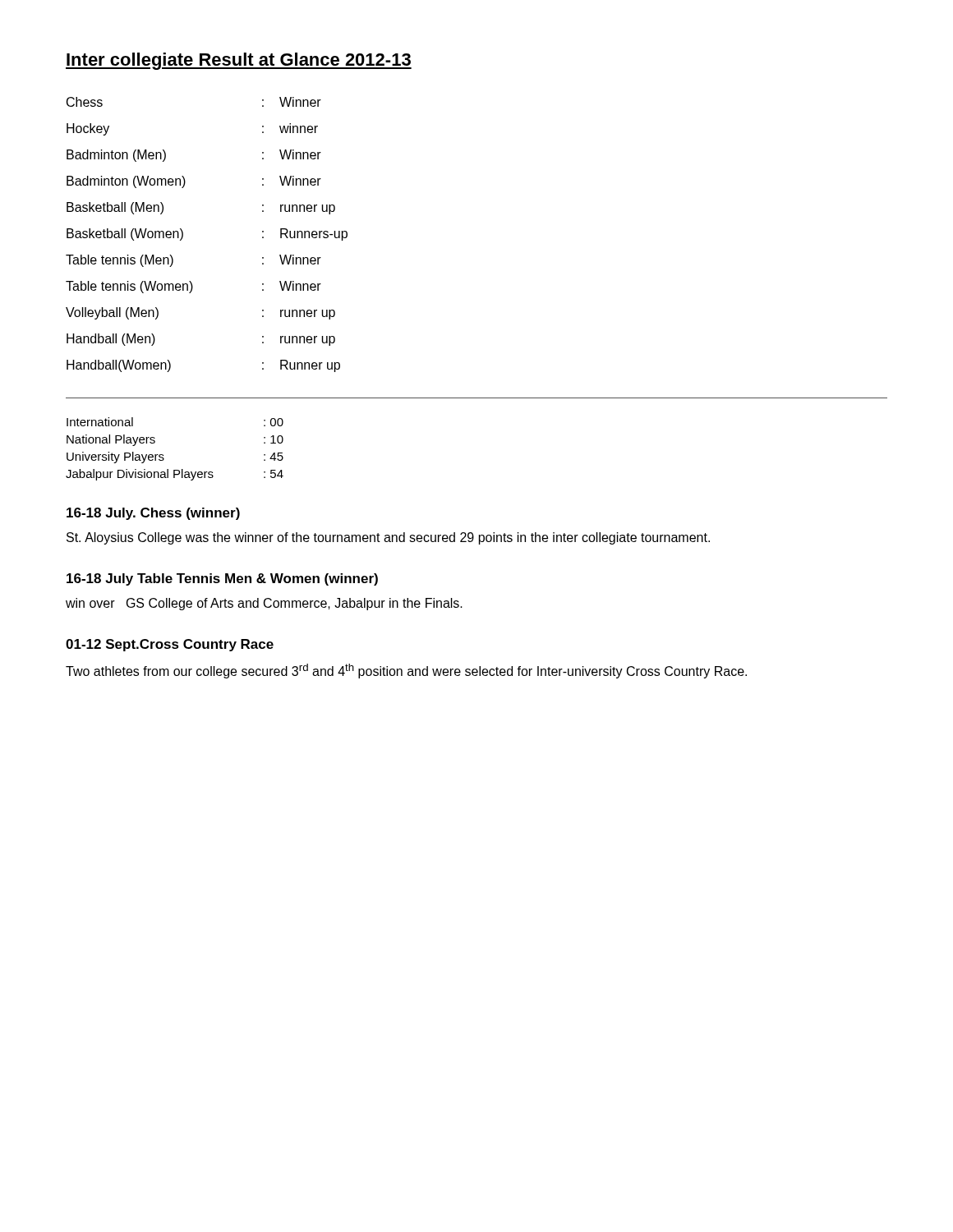Select the list item that says "Basketball (Men) :"
The height and width of the screenshot is (1232, 953).
coord(113,208)
